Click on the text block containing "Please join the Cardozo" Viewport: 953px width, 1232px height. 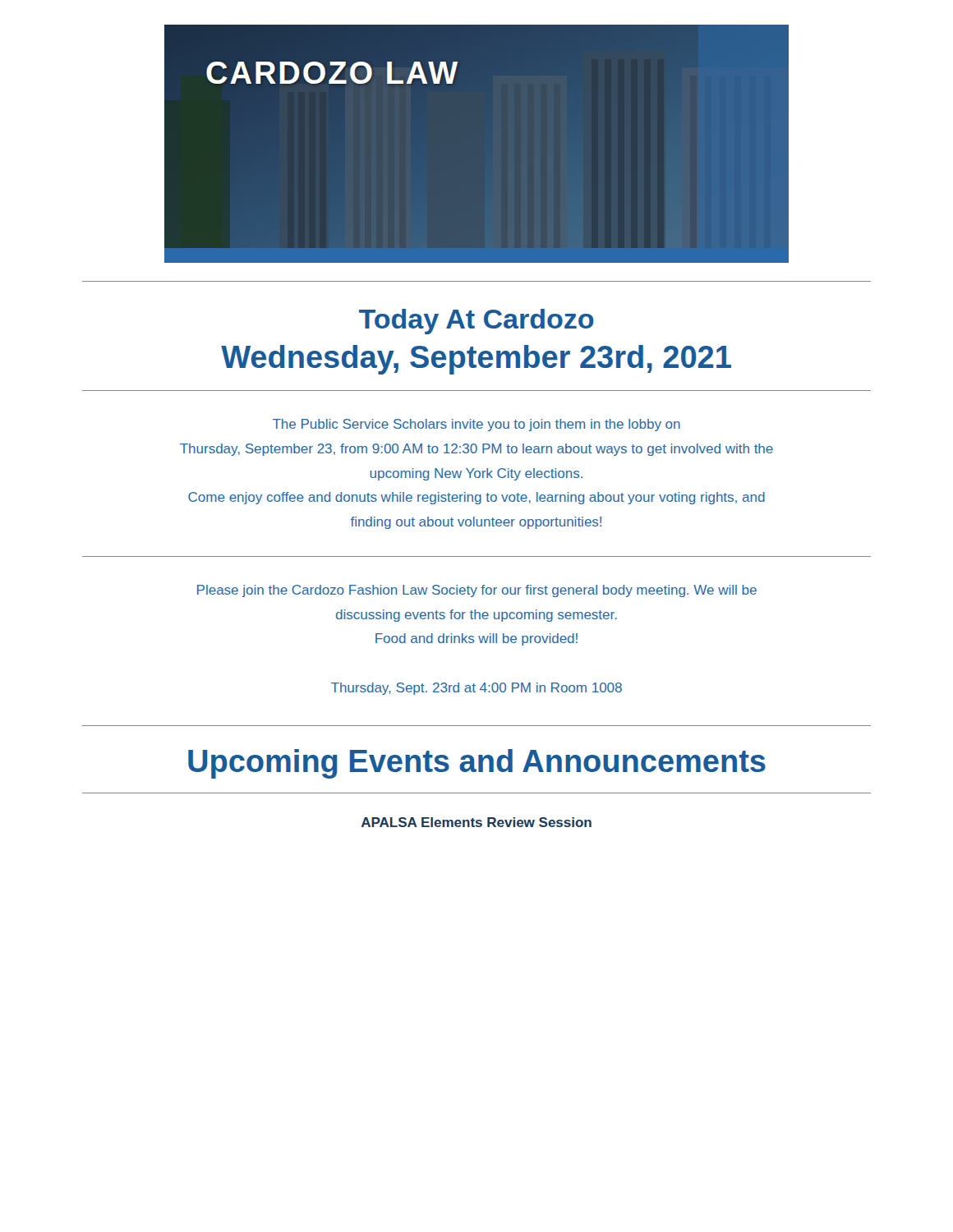click(x=476, y=639)
